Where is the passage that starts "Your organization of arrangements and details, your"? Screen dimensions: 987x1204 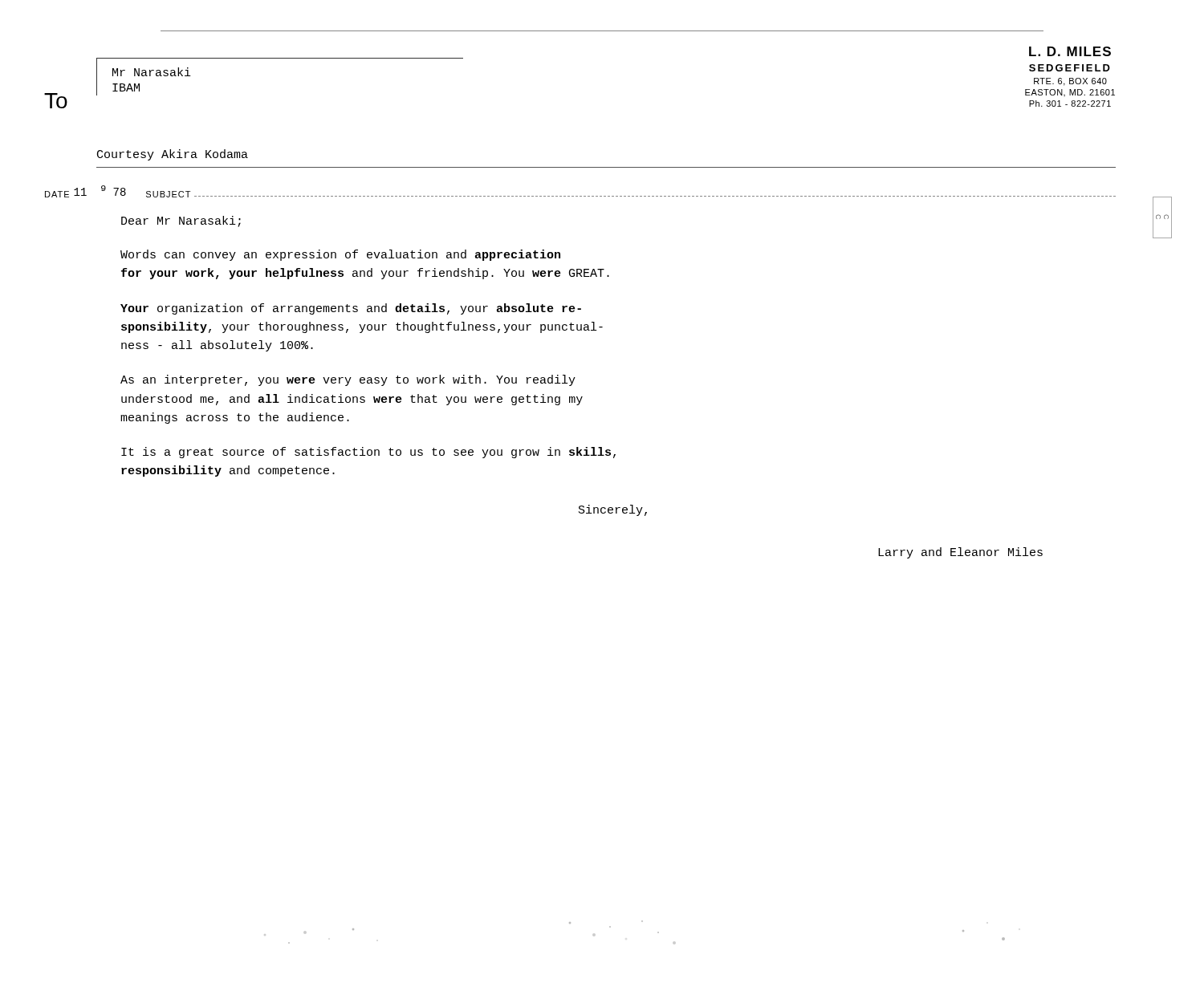coord(362,328)
